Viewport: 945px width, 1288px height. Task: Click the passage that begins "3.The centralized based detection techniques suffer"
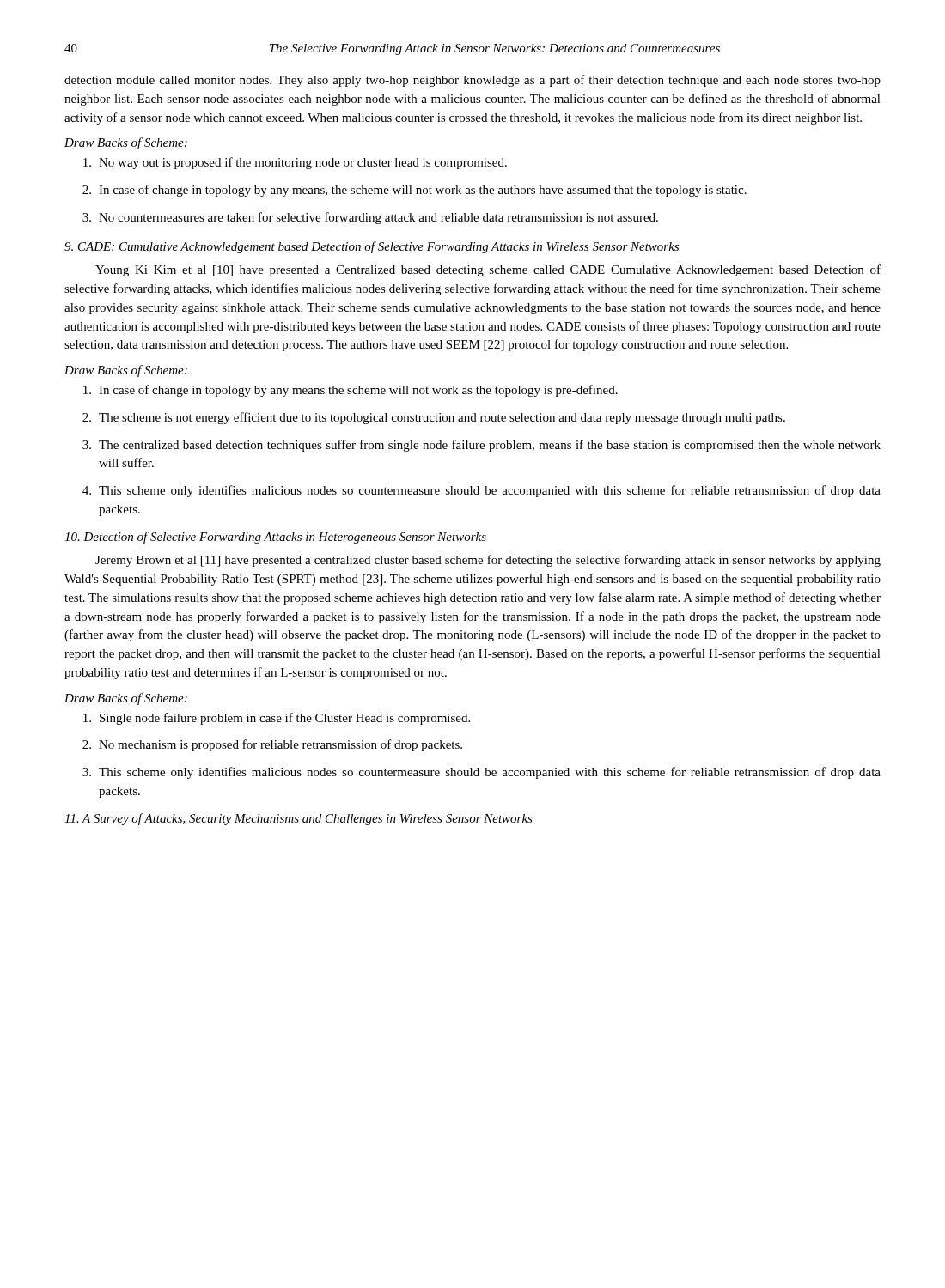coord(472,454)
